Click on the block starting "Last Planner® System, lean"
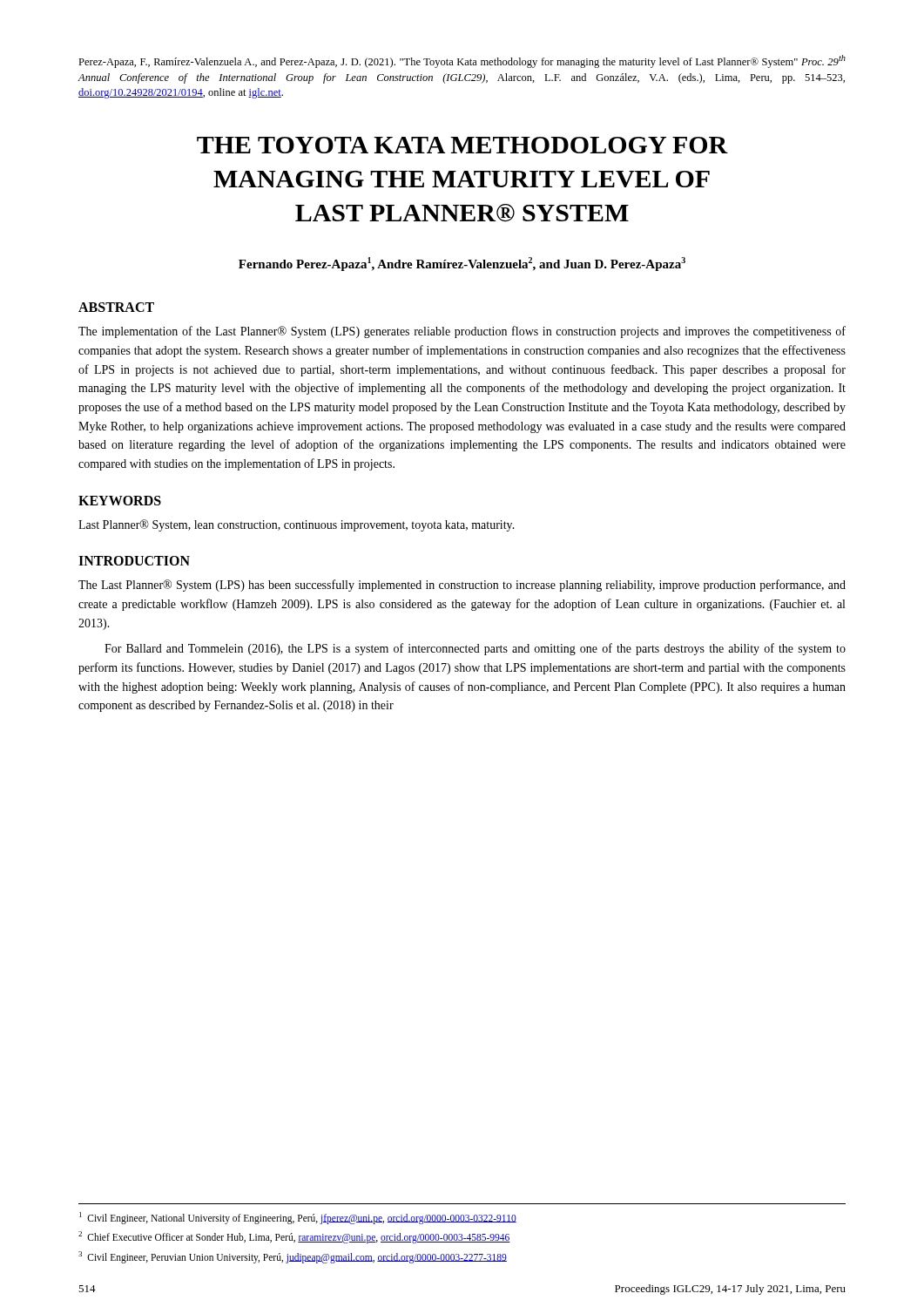Screen dimensions: 1307x924 pyautogui.click(x=297, y=525)
